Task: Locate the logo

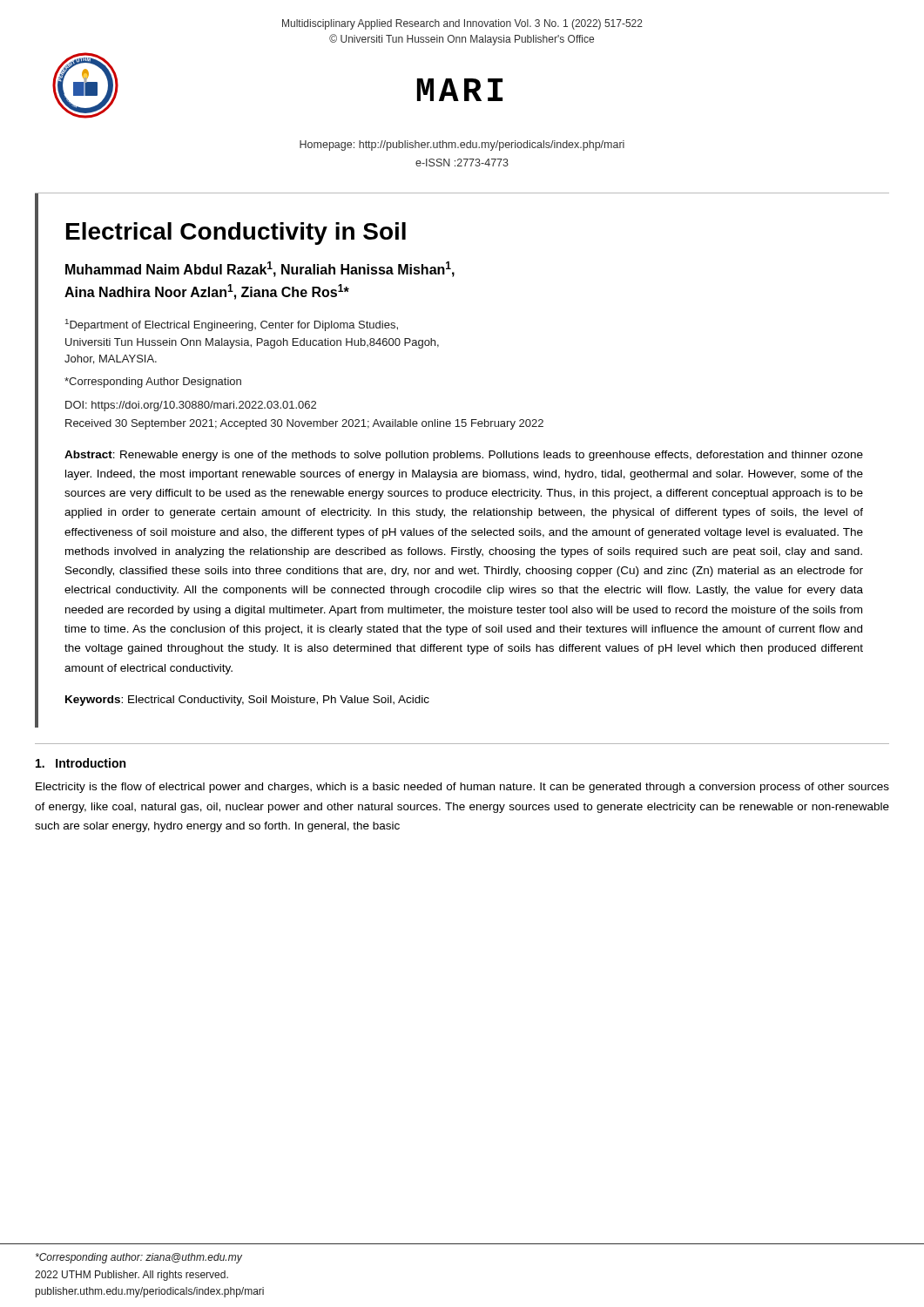Action: point(87,87)
